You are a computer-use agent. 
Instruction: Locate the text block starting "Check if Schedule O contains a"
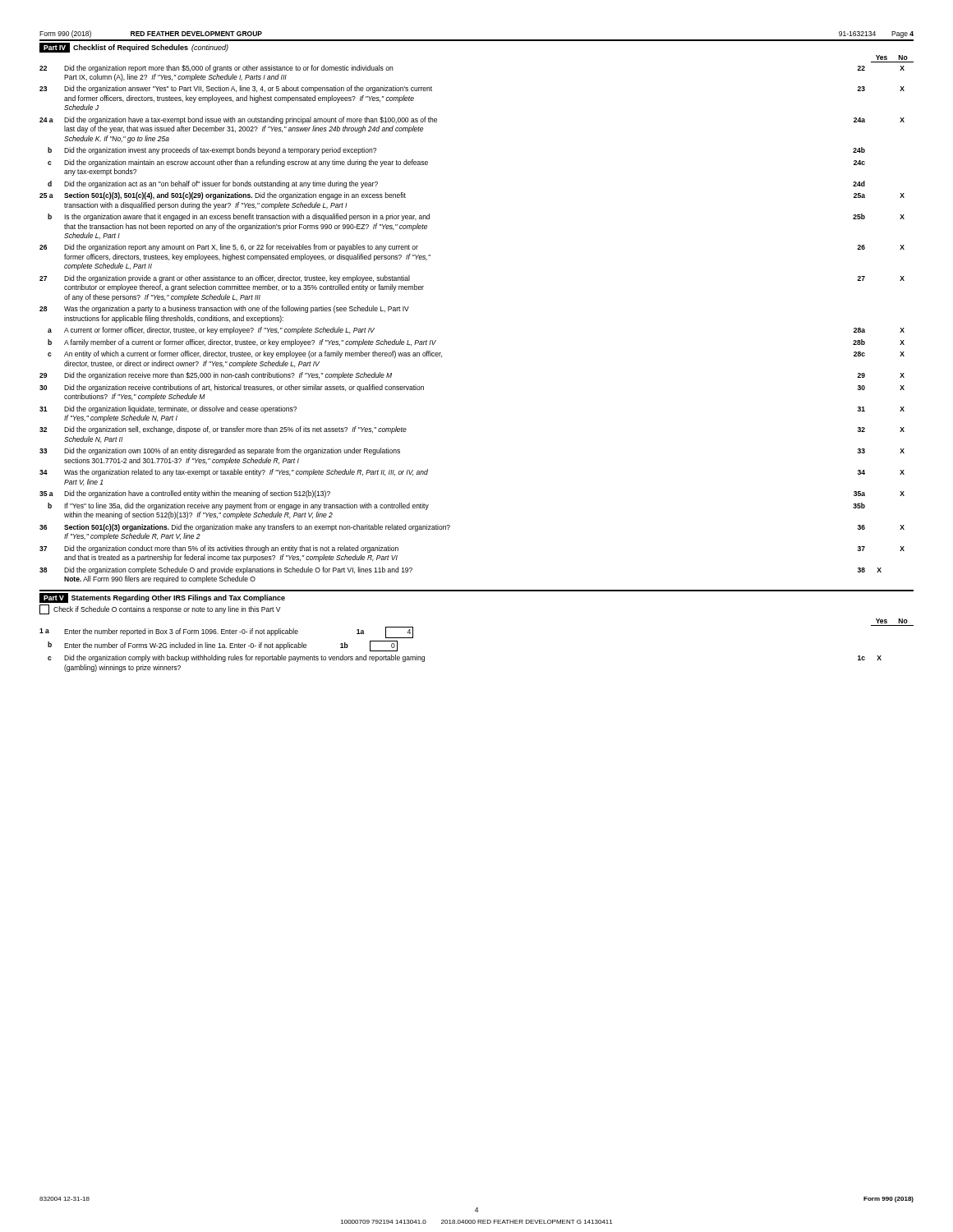(x=160, y=609)
